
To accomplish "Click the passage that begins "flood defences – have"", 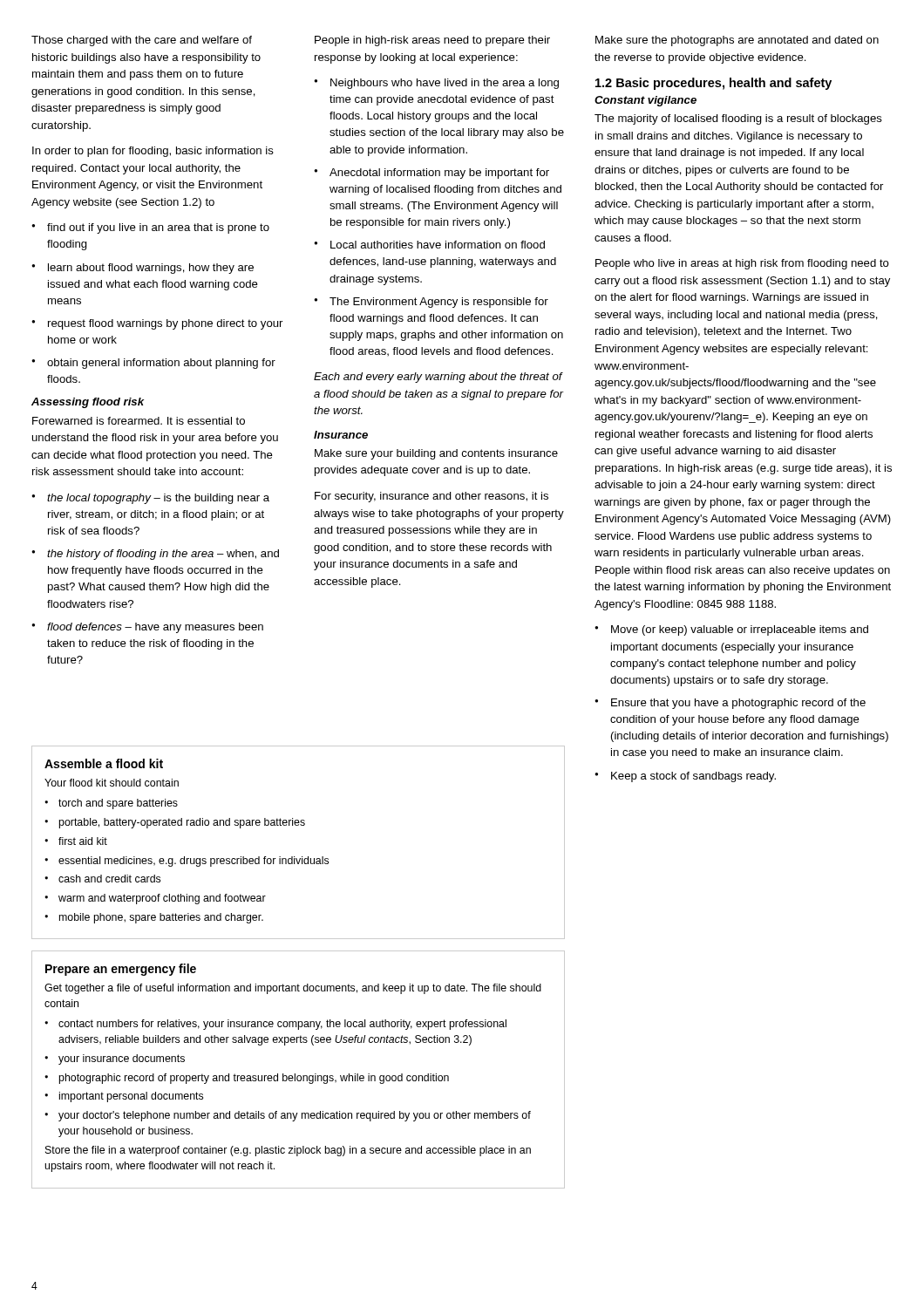I will (155, 643).
